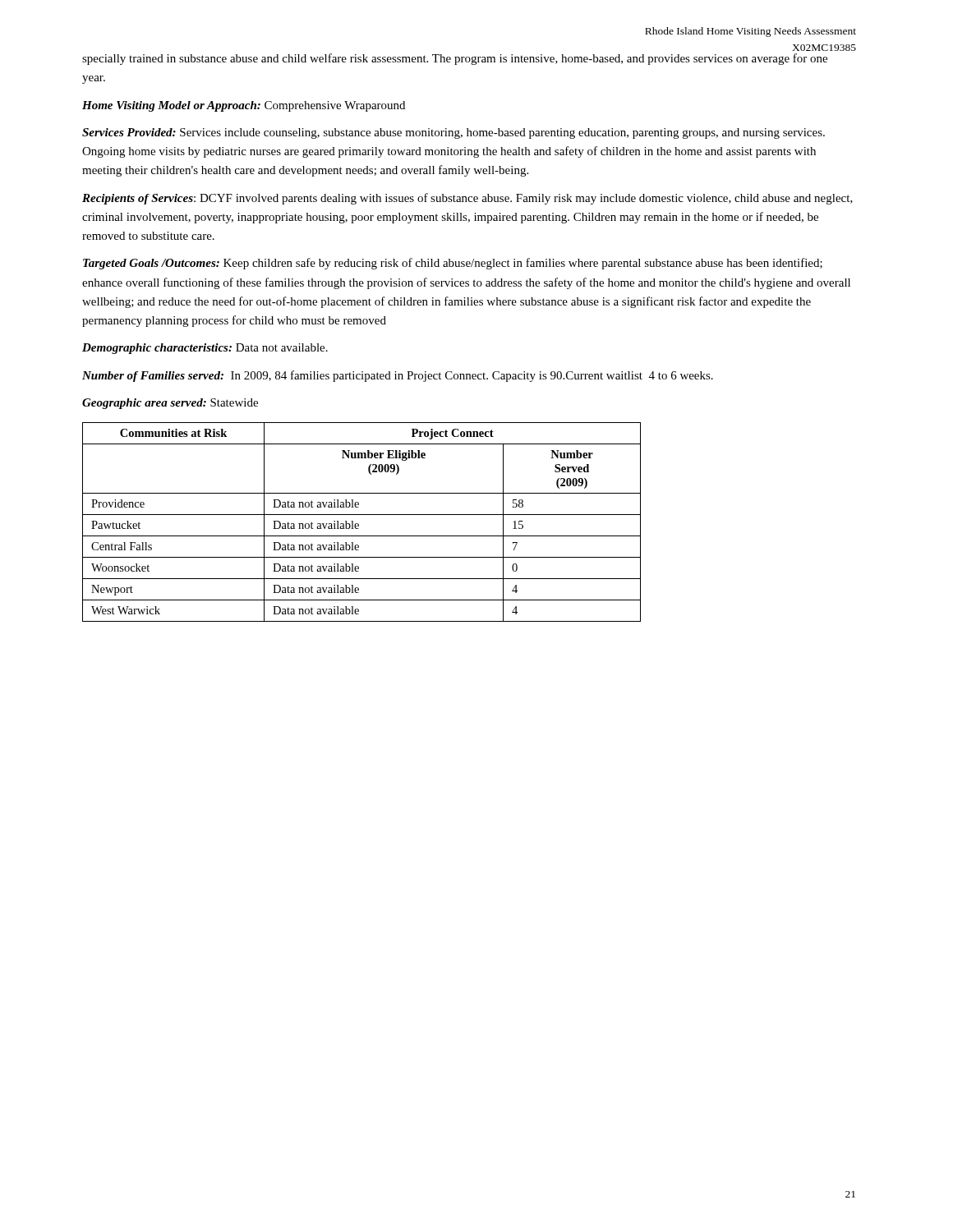953x1232 pixels.
Task: Find the block starting "specially trained in substance abuse and child welfare"
Action: click(455, 68)
